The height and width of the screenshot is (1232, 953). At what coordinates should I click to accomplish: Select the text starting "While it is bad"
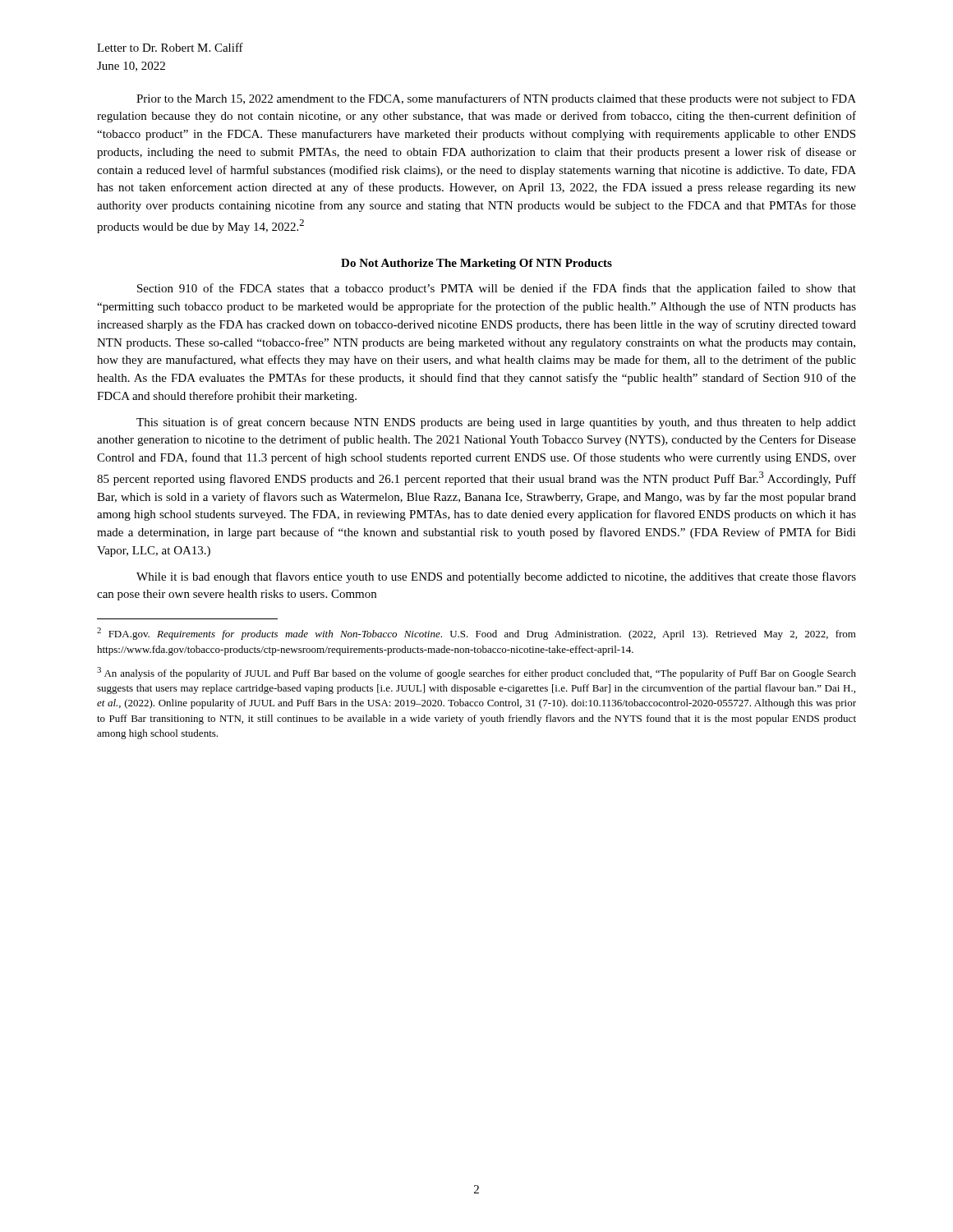[x=476, y=585]
